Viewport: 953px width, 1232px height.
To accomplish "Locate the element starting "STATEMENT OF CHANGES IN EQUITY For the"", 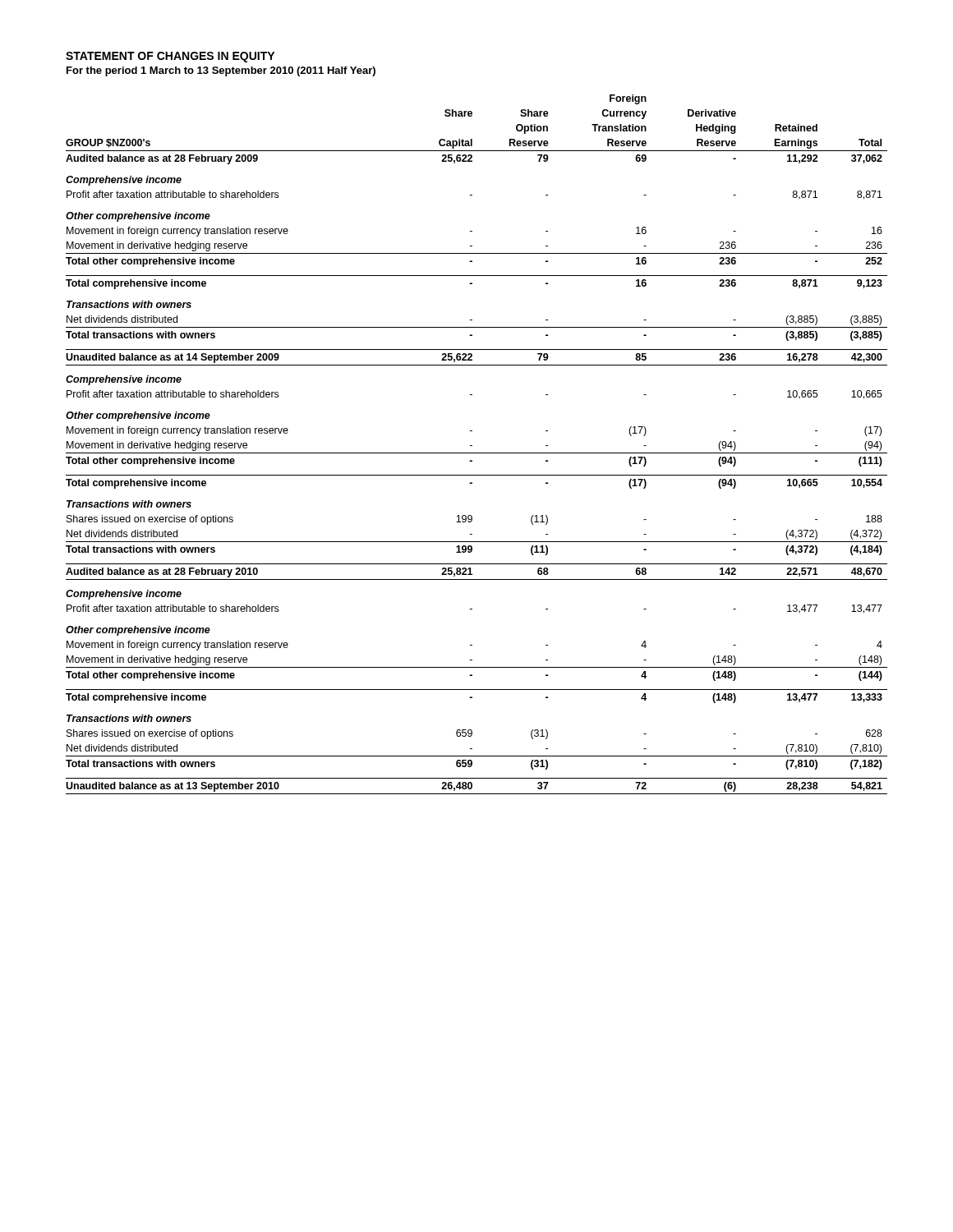I will click(x=170, y=57).
